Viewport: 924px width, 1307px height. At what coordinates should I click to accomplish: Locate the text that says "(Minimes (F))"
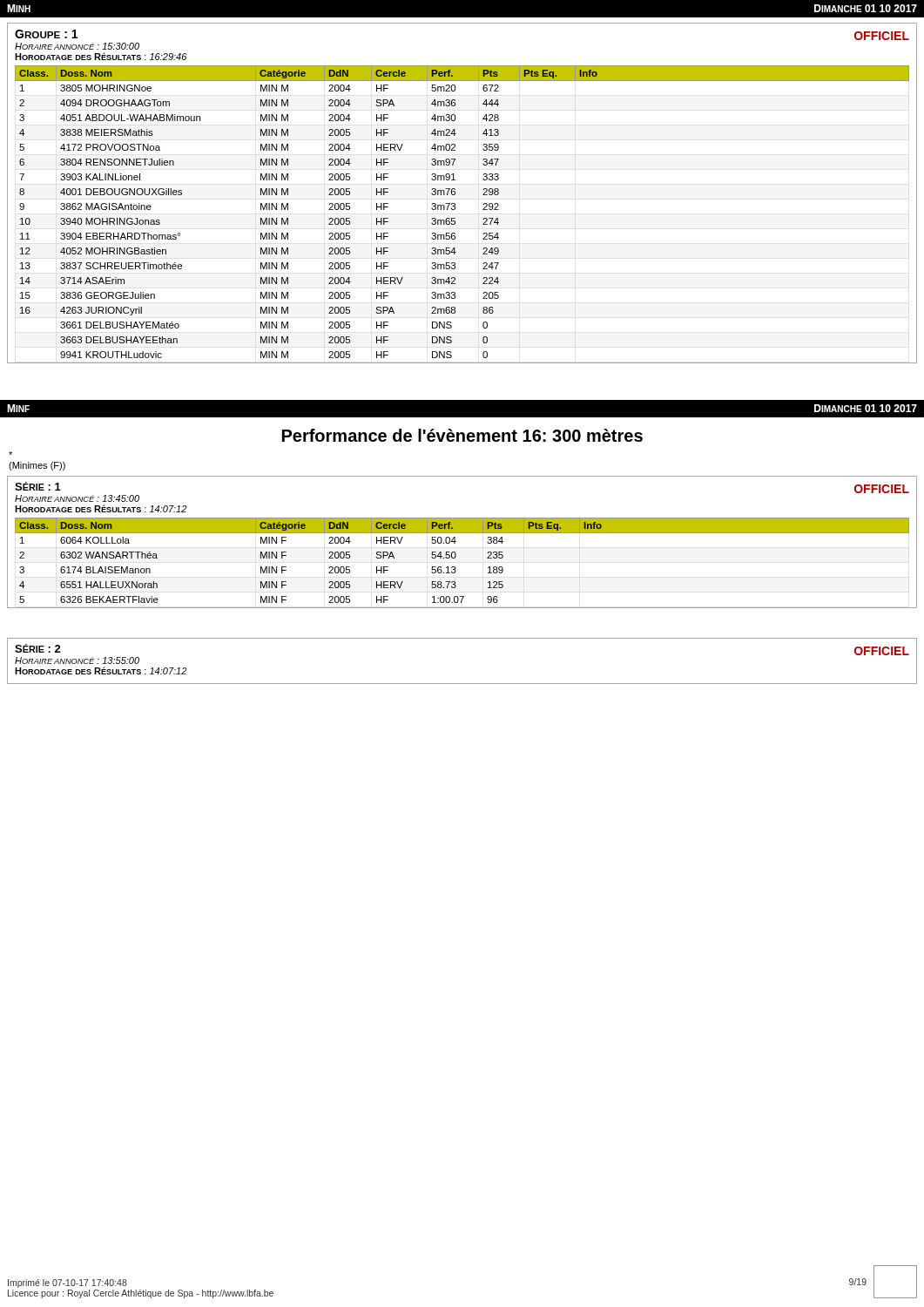point(37,460)
